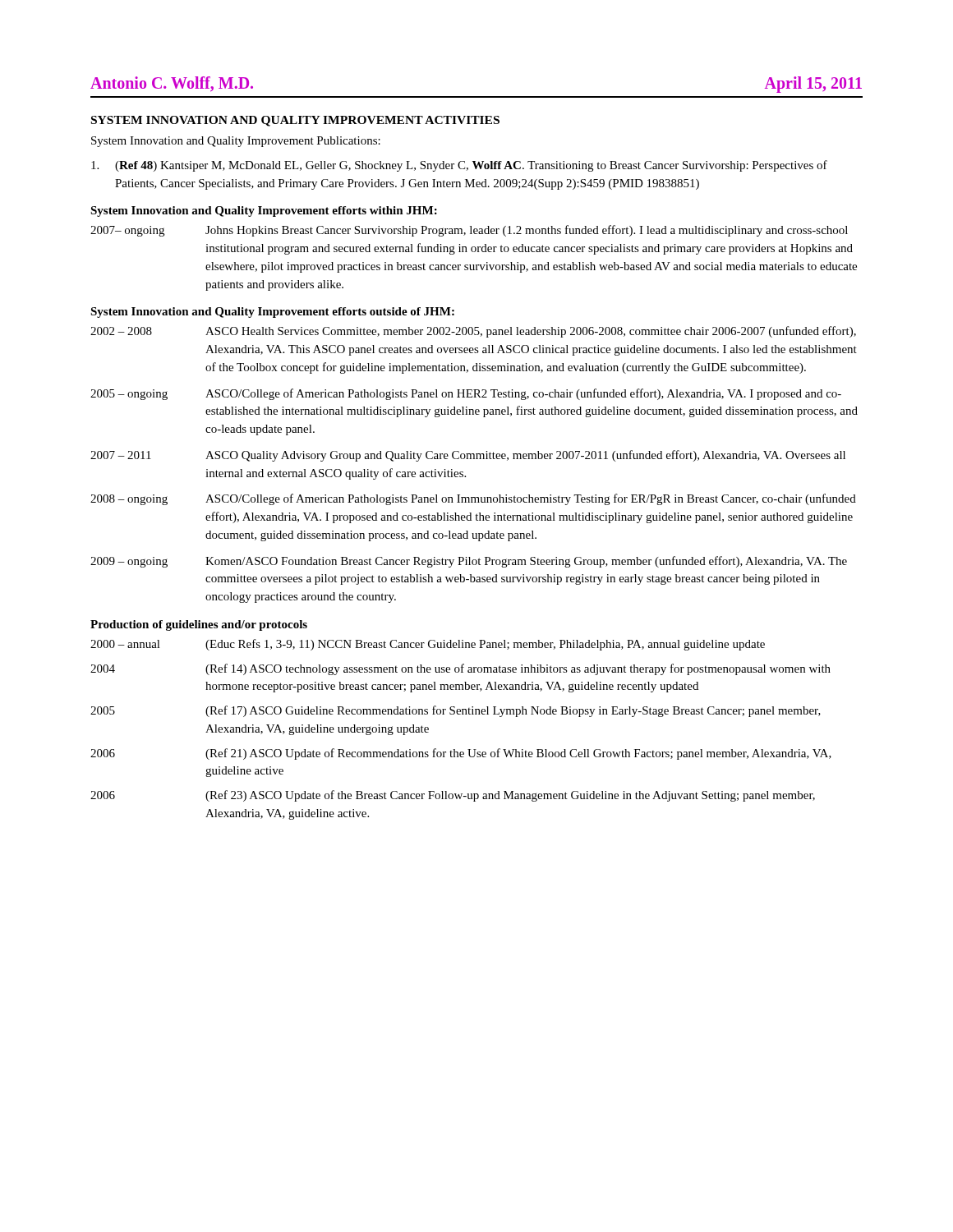
Task: Locate the block of text that opens with "2007– ongoing Johns Hopkins Breast"
Action: pos(476,258)
